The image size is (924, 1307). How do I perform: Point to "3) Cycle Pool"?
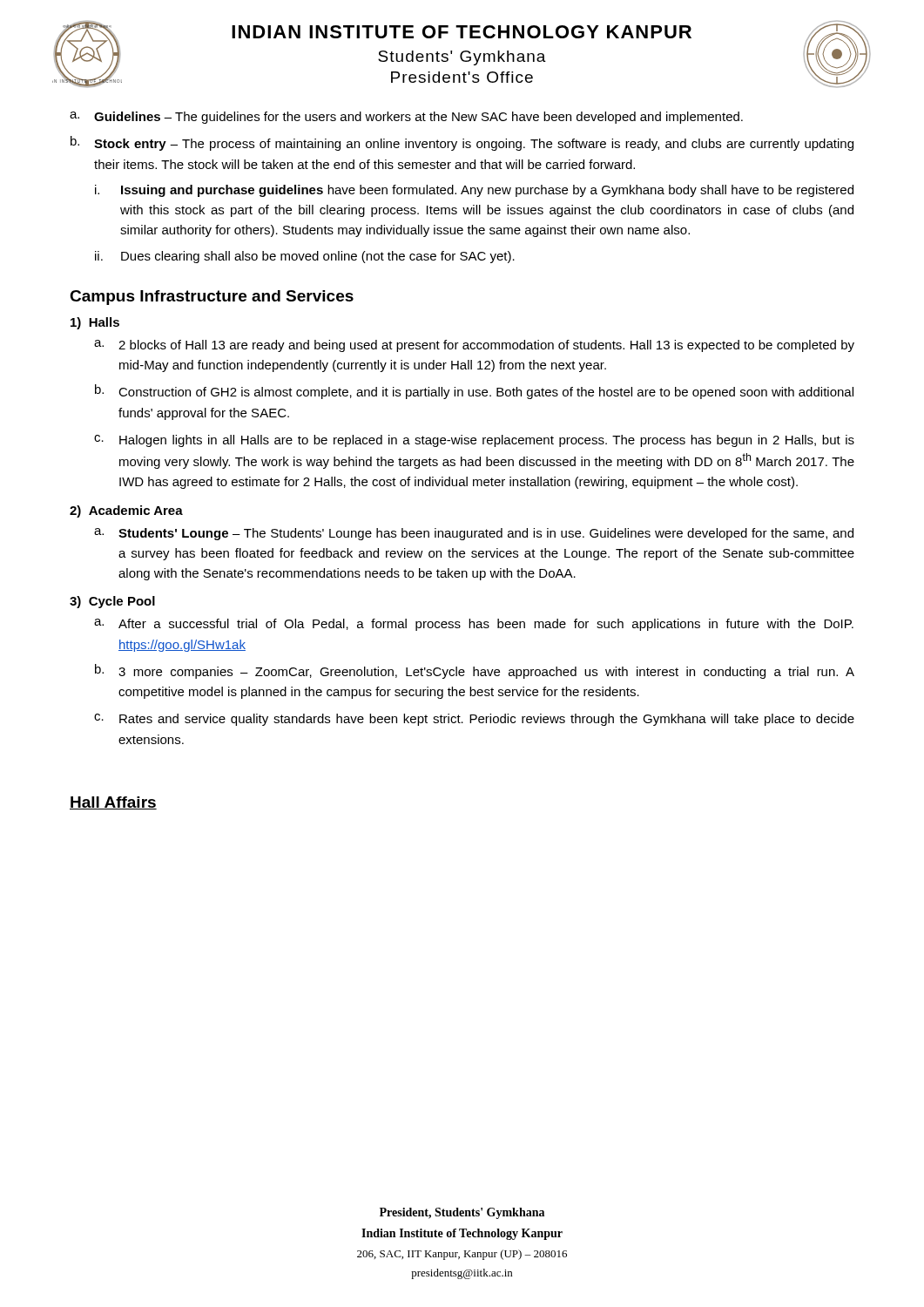[x=112, y=601]
